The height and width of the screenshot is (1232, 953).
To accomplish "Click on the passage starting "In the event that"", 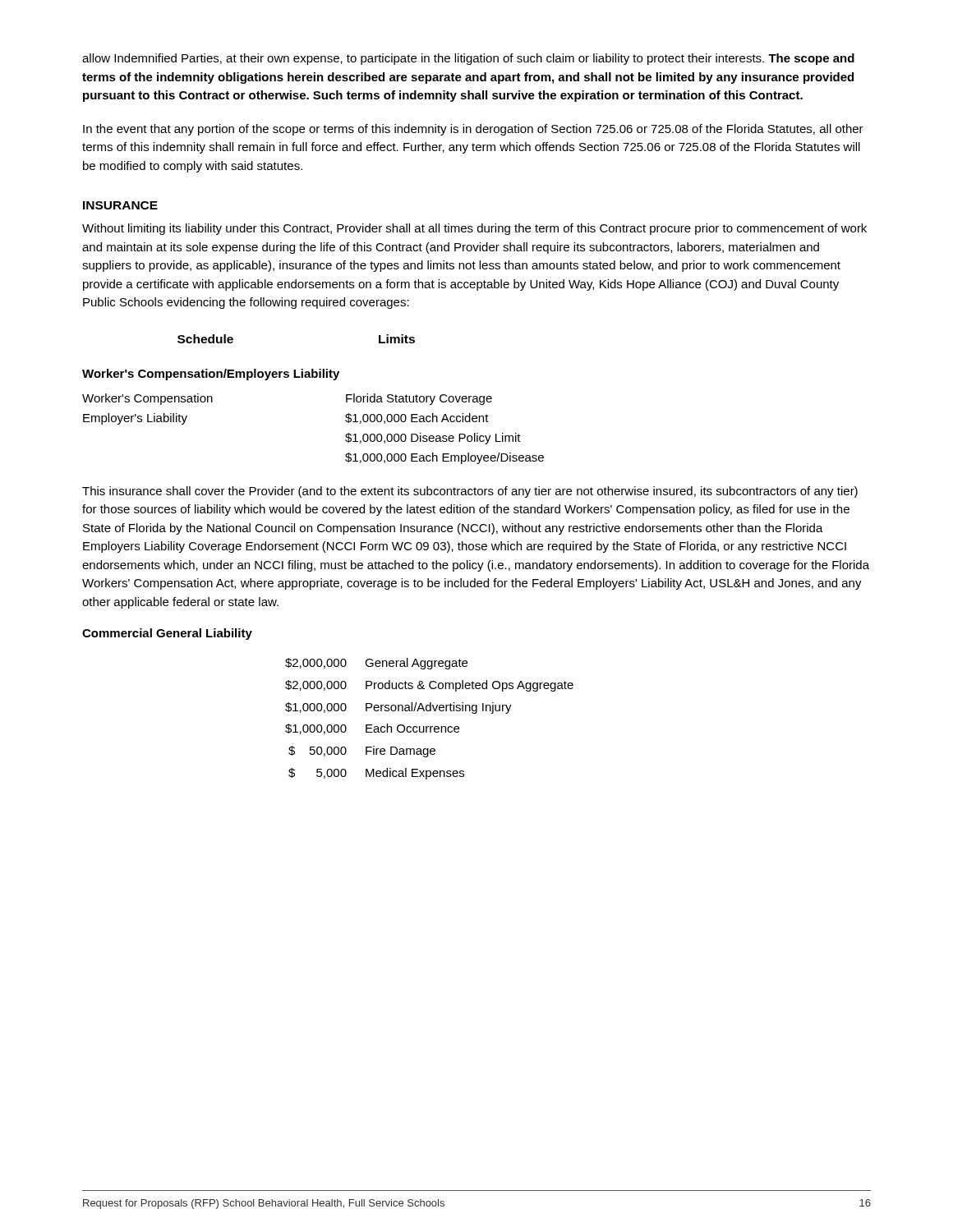I will point(473,147).
